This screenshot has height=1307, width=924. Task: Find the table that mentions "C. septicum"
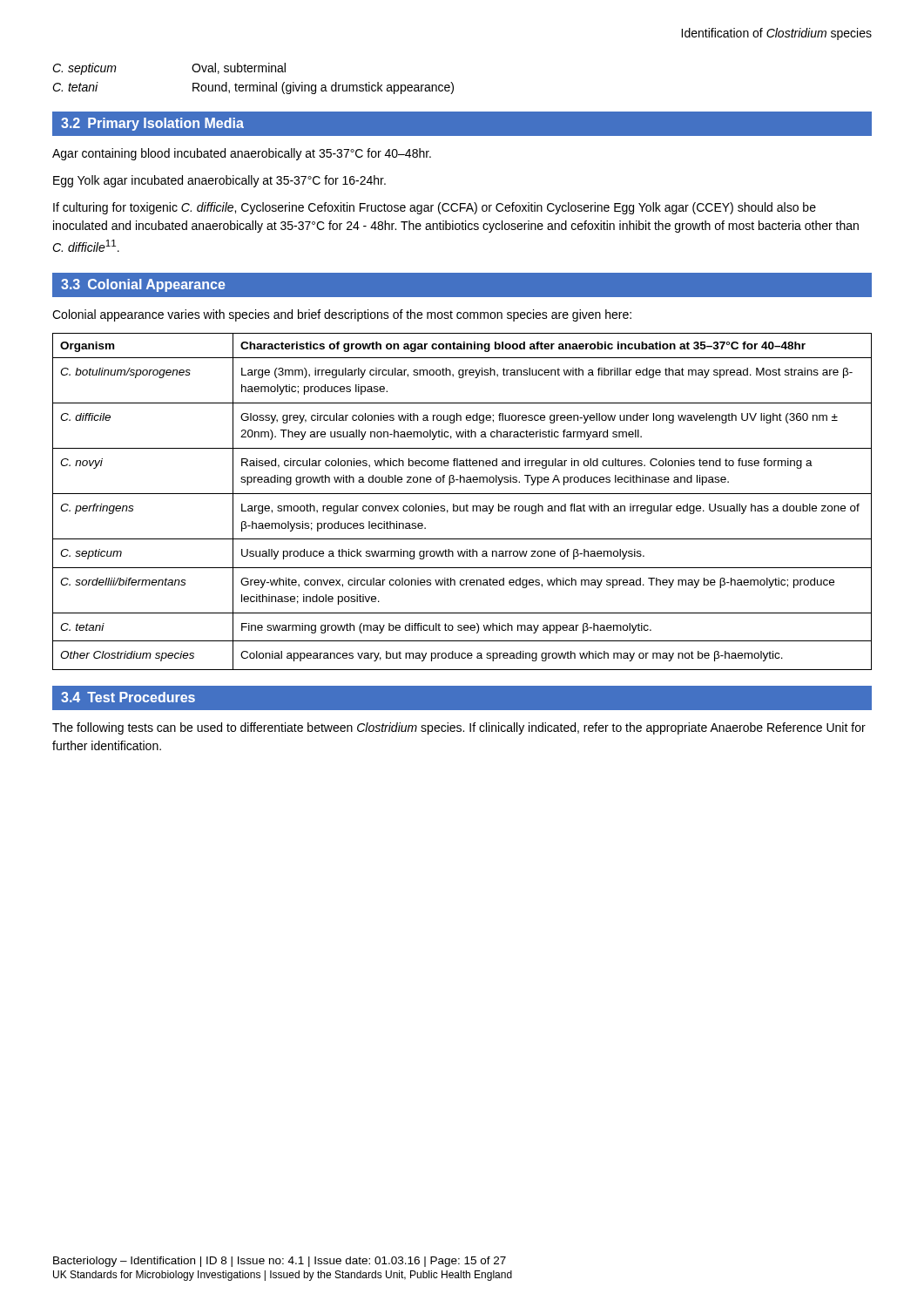pos(462,501)
